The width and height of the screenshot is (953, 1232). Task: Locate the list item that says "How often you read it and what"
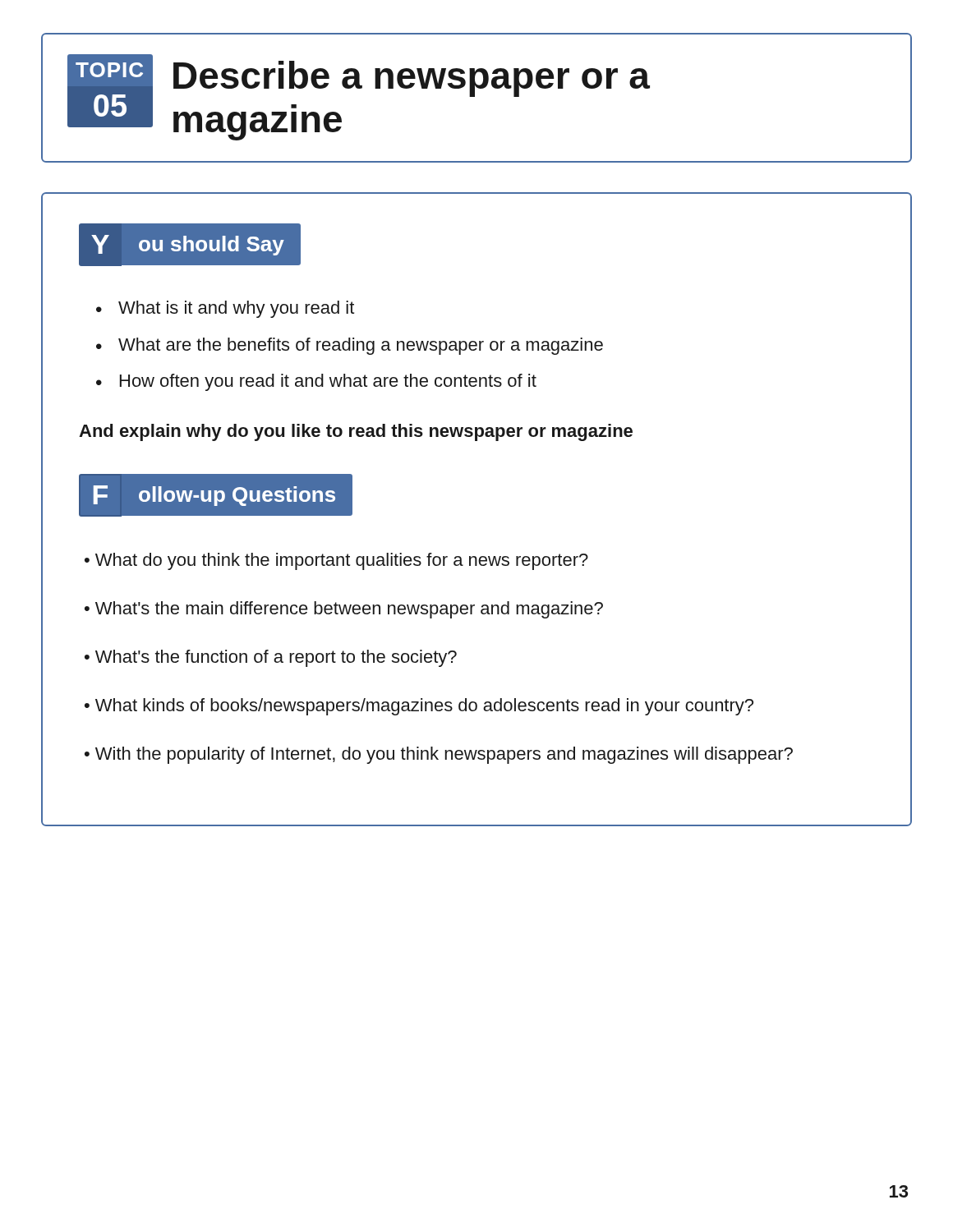(327, 381)
